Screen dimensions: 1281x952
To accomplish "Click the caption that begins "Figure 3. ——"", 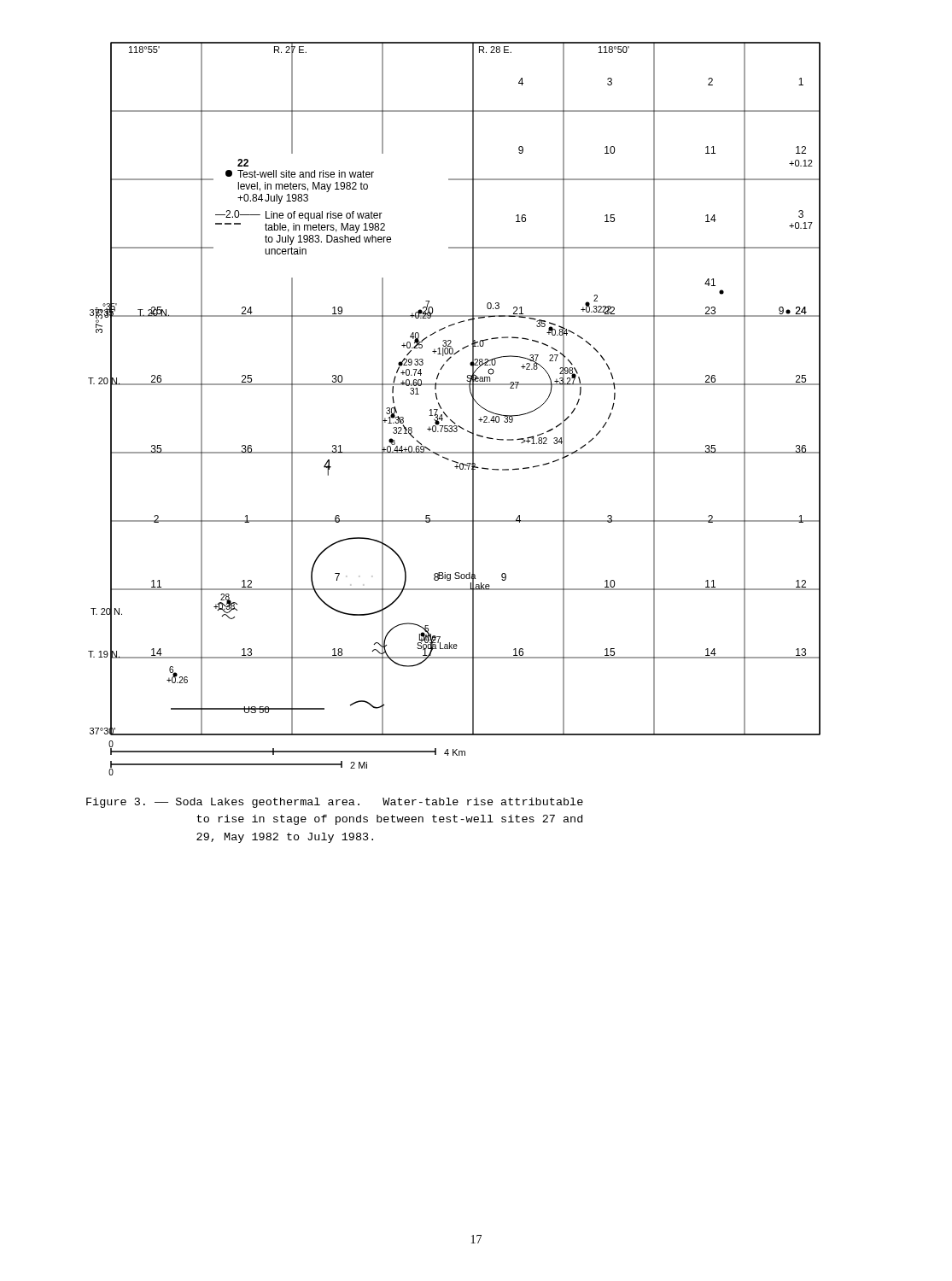I will [334, 820].
